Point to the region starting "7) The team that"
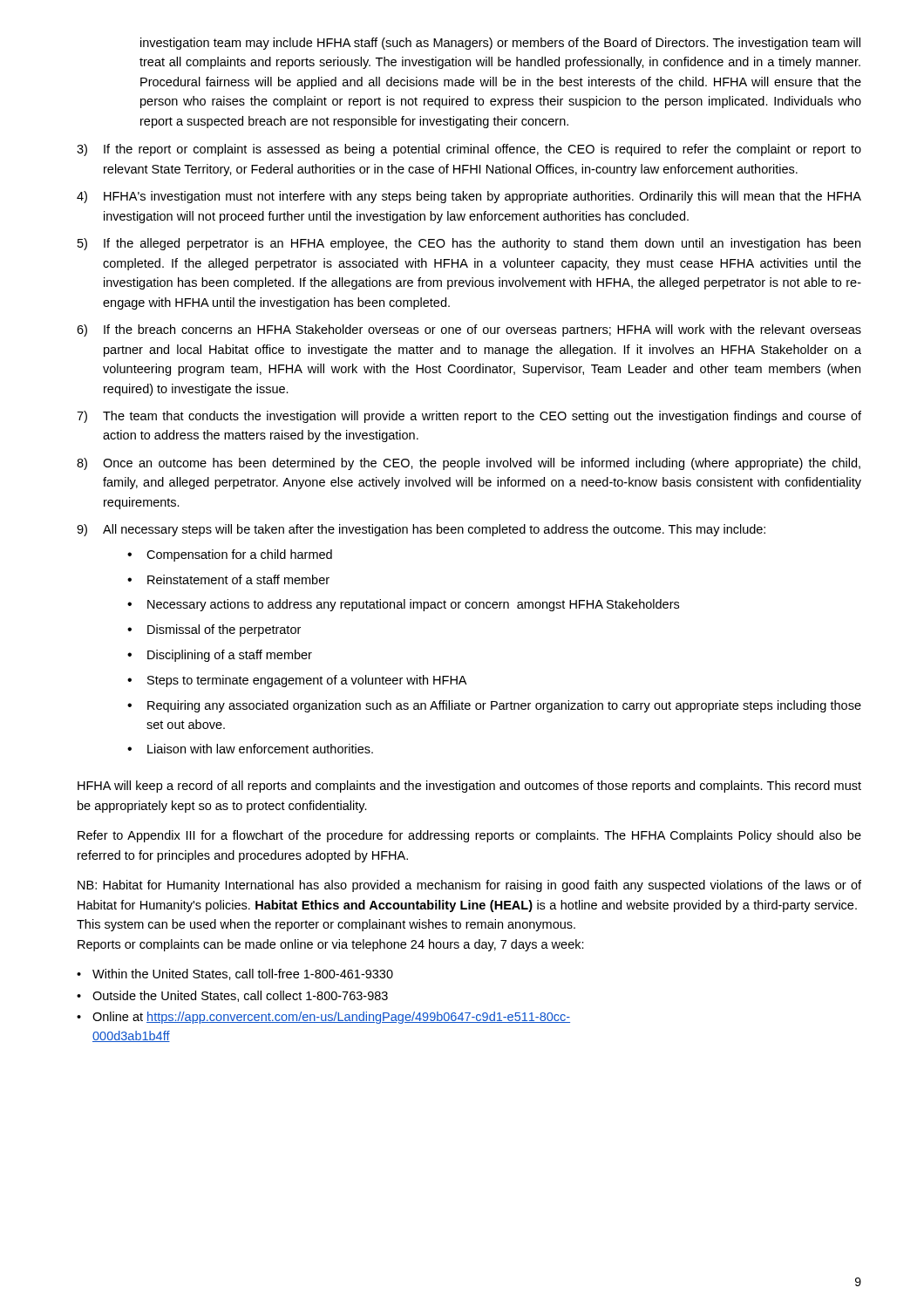Image resolution: width=924 pixels, height=1308 pixels. tap(469, 426)
